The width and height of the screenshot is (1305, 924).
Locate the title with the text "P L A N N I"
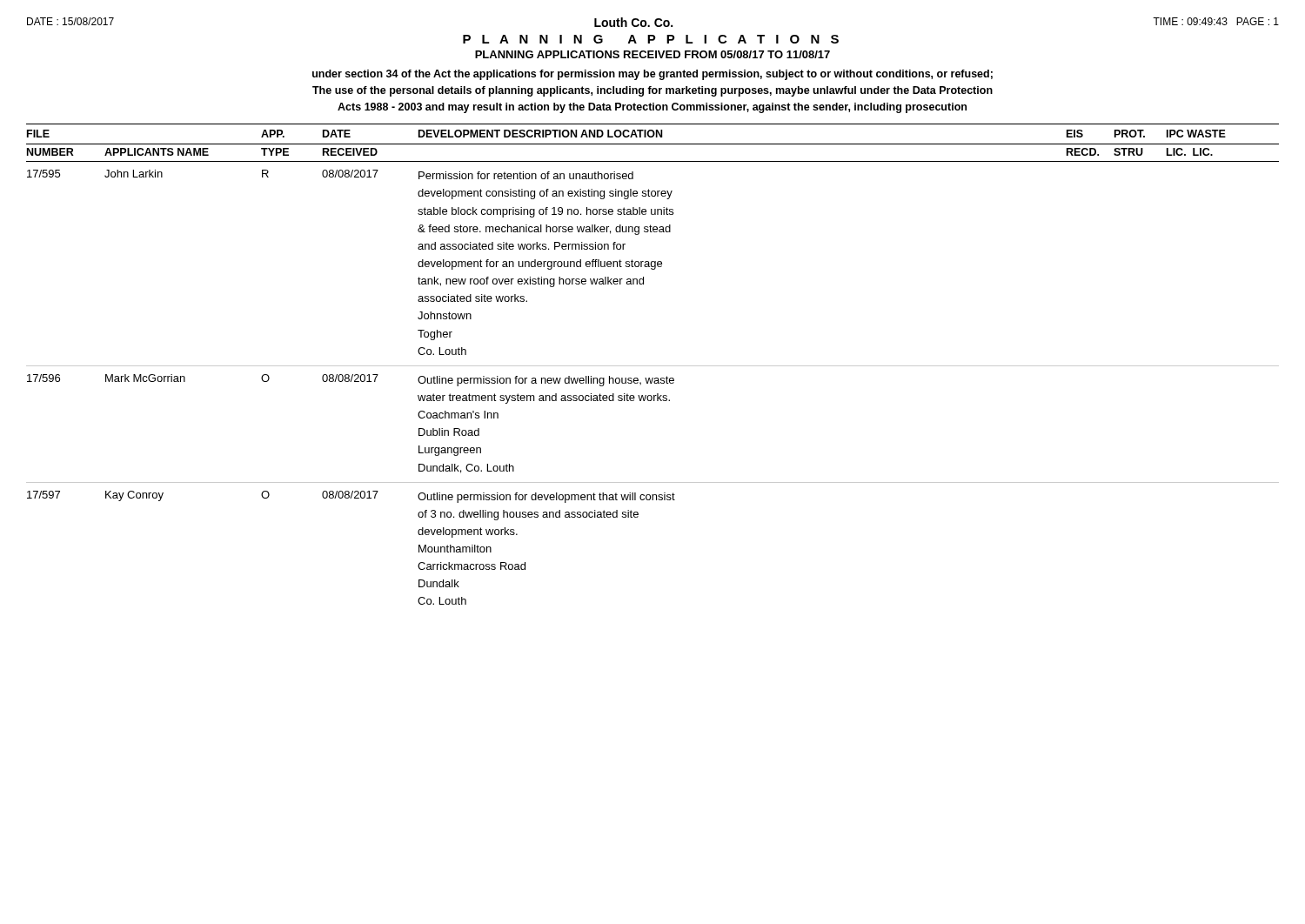pos(652,39)
